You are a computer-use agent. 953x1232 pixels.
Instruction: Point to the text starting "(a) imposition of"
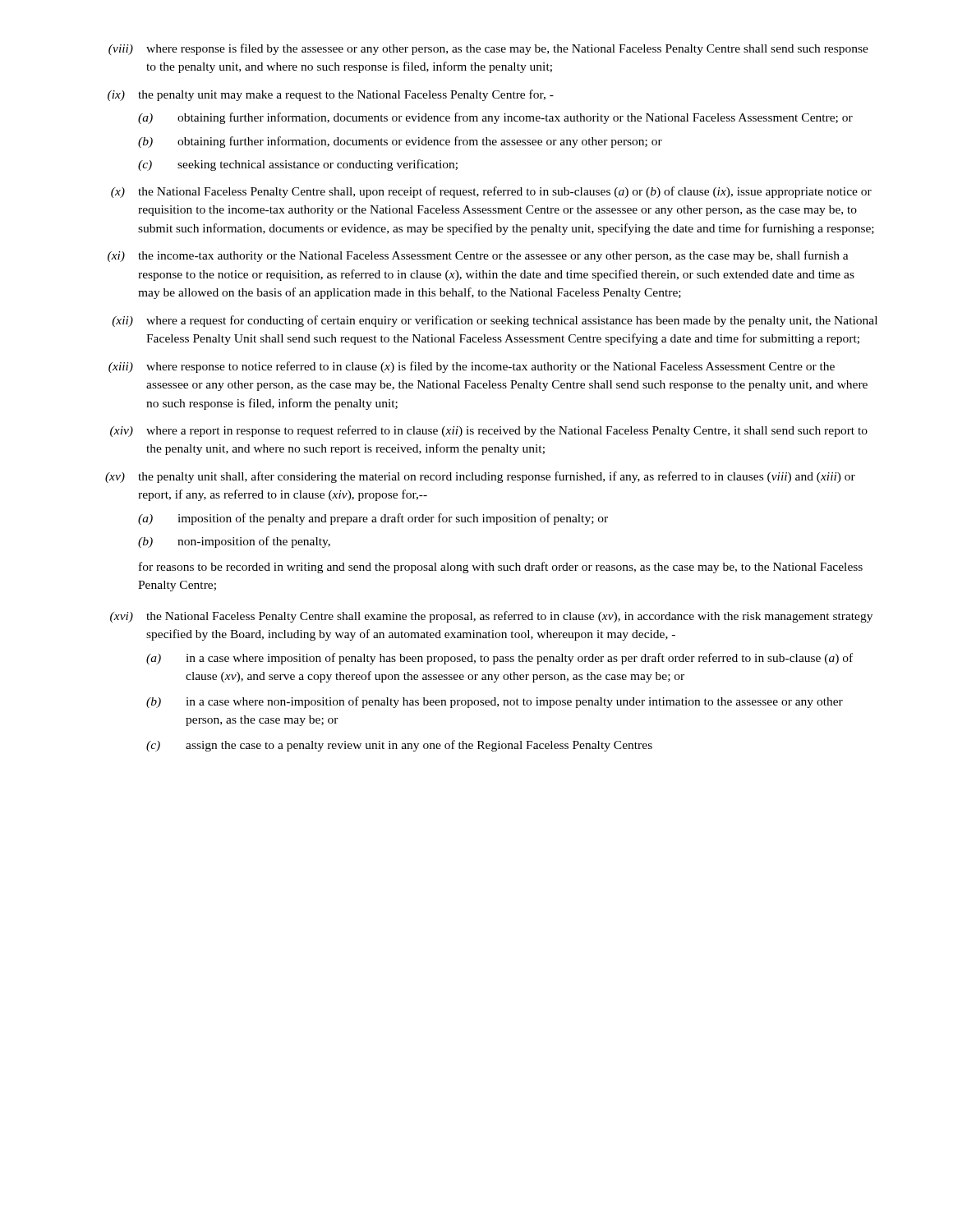point(509,518)
